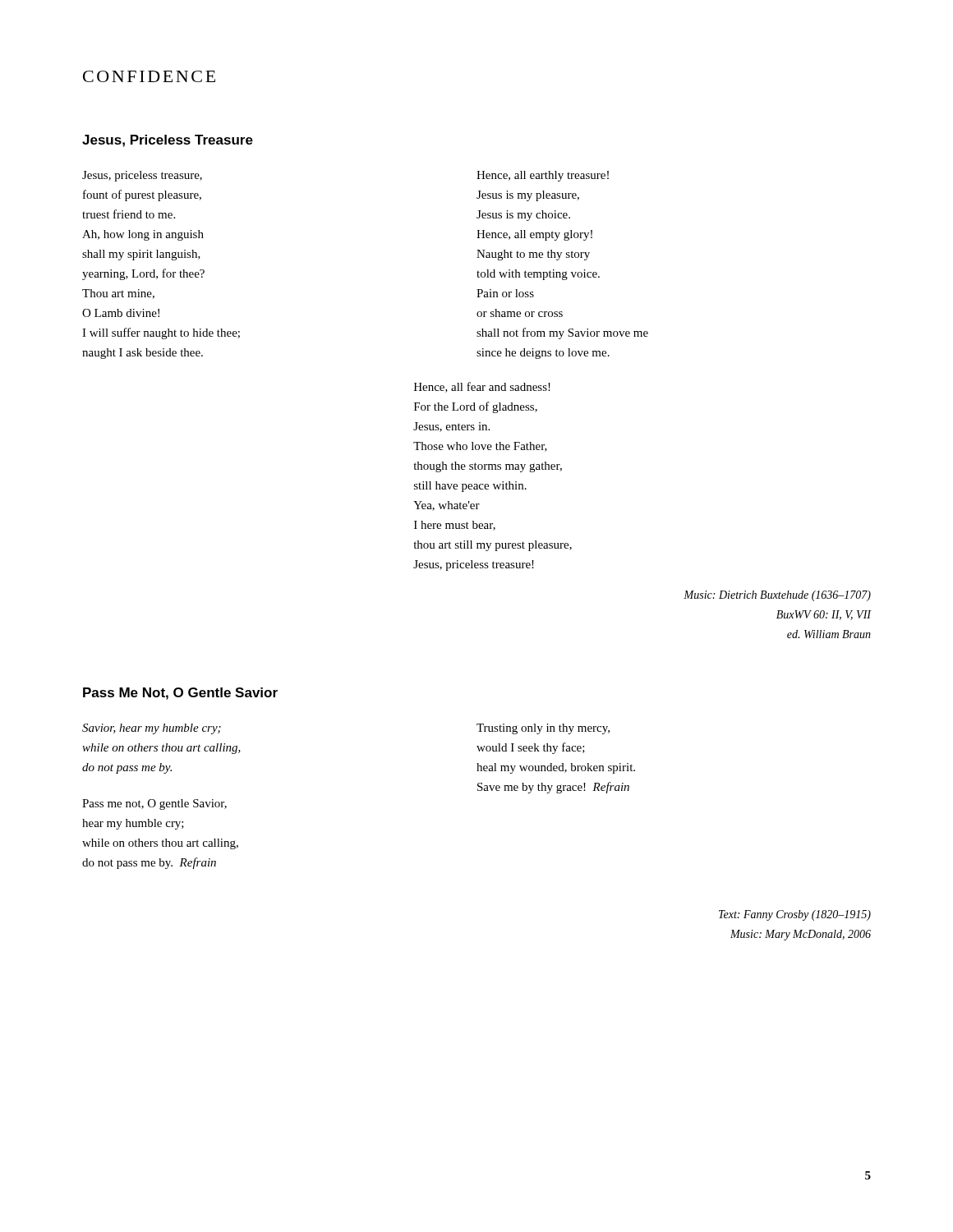
Task: Click the passage that begins "Trusting only in thy"
Action: click(x=543, y=729)
